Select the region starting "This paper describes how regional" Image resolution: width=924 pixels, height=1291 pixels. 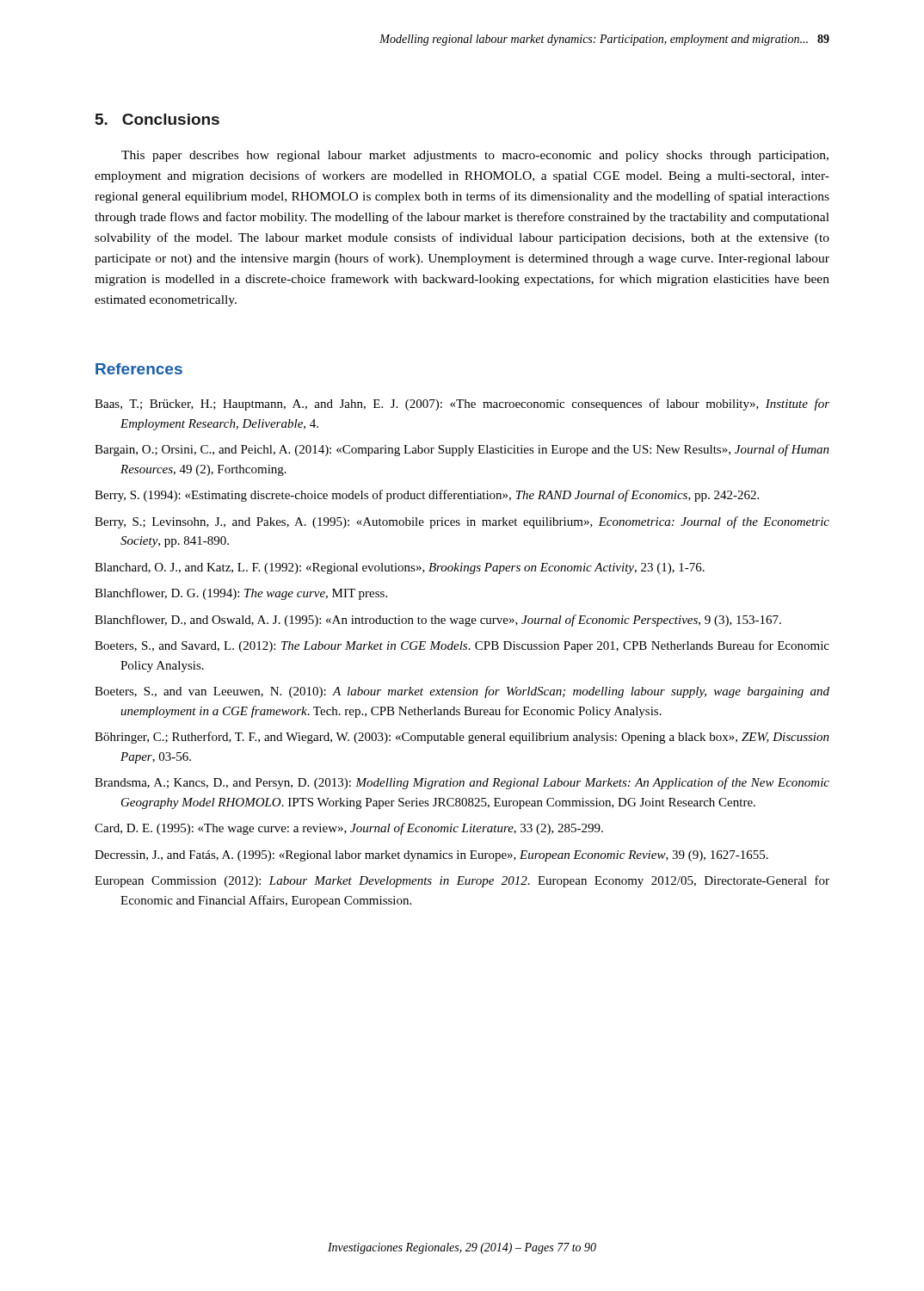[x=462, y=227]
